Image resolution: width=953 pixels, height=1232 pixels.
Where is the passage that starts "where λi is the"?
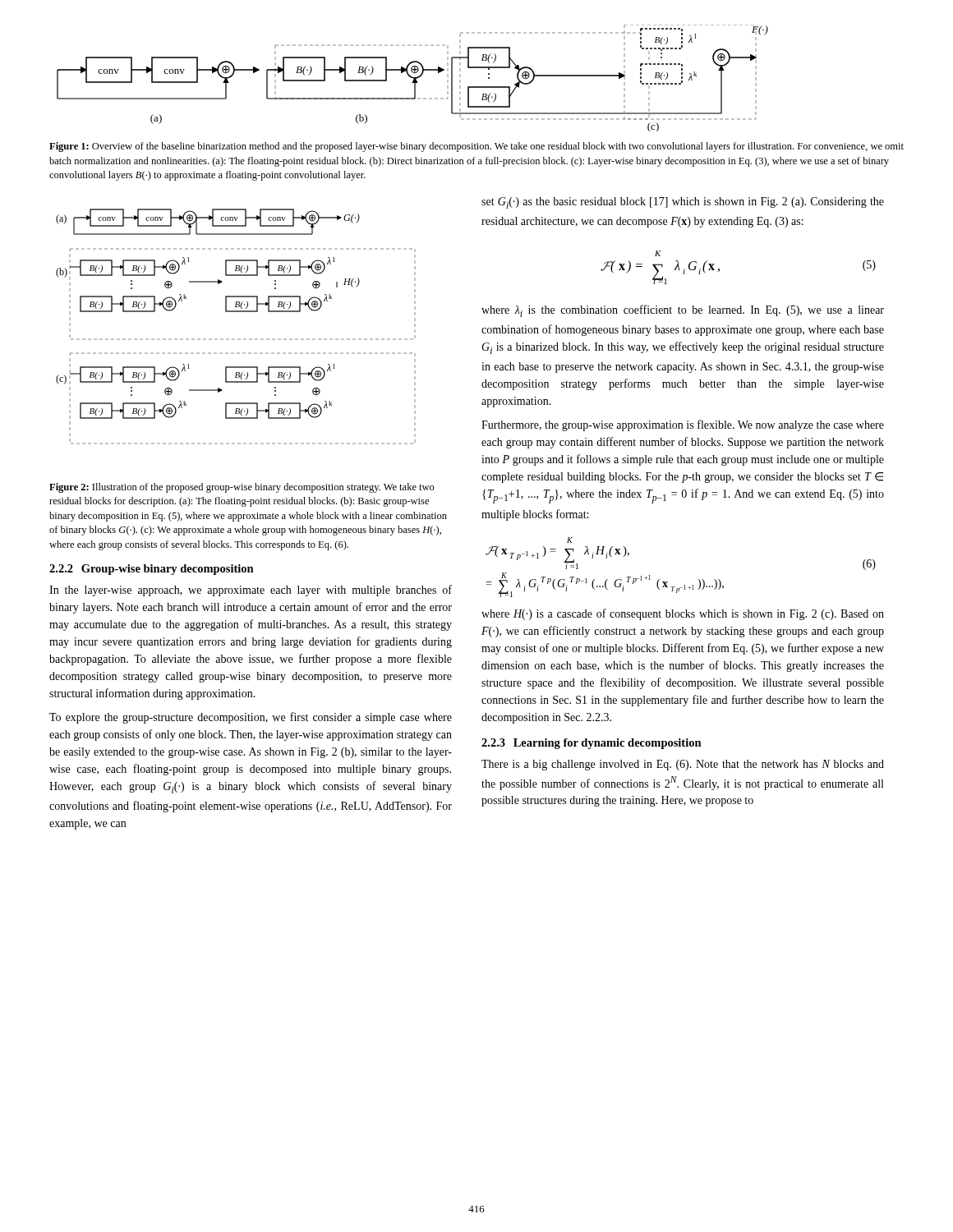(683, 412)
